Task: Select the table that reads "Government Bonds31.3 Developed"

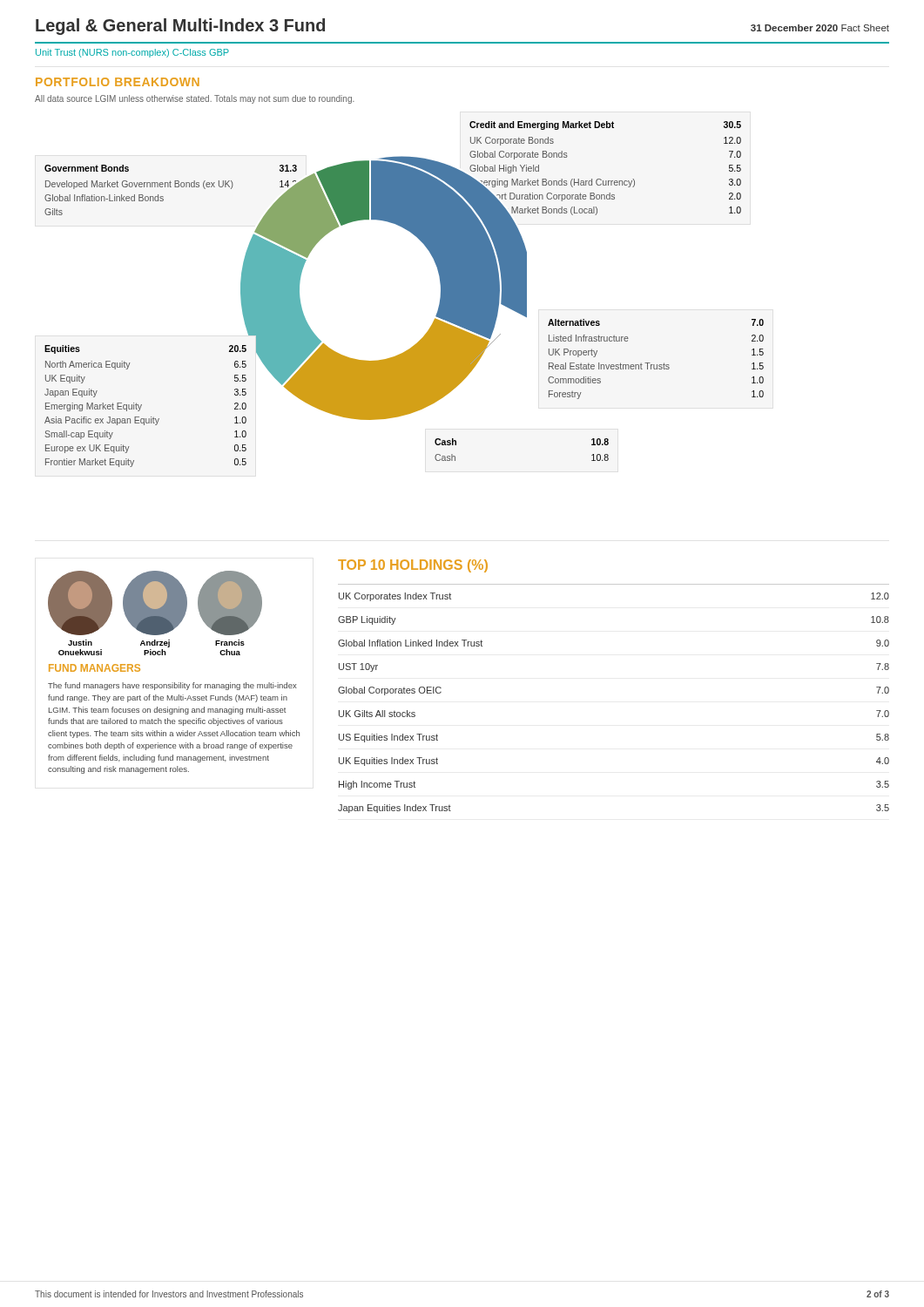Action: (x=171, y=191)
